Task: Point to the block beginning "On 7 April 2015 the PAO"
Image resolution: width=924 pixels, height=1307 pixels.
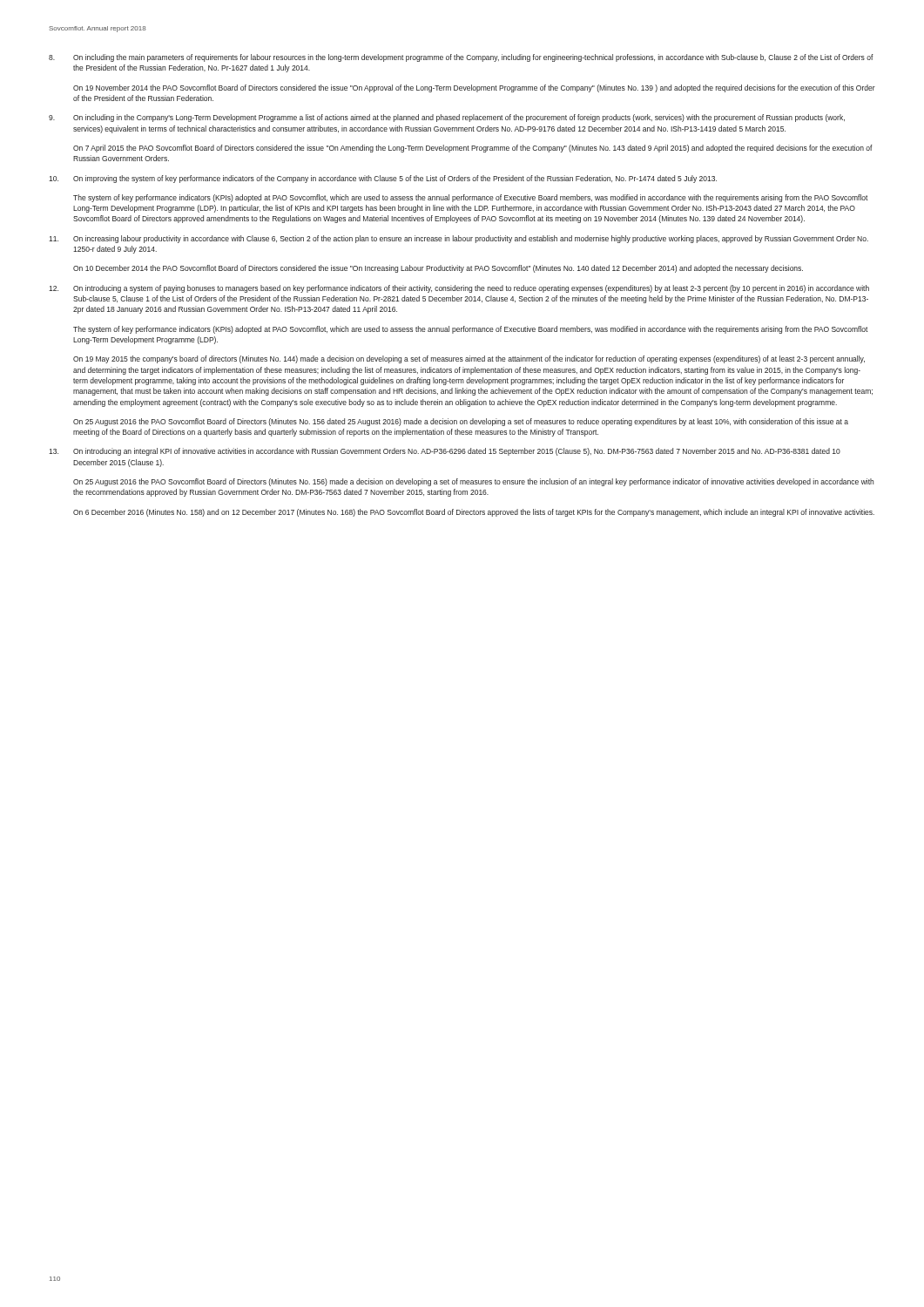Action: (x=473, y=153)
